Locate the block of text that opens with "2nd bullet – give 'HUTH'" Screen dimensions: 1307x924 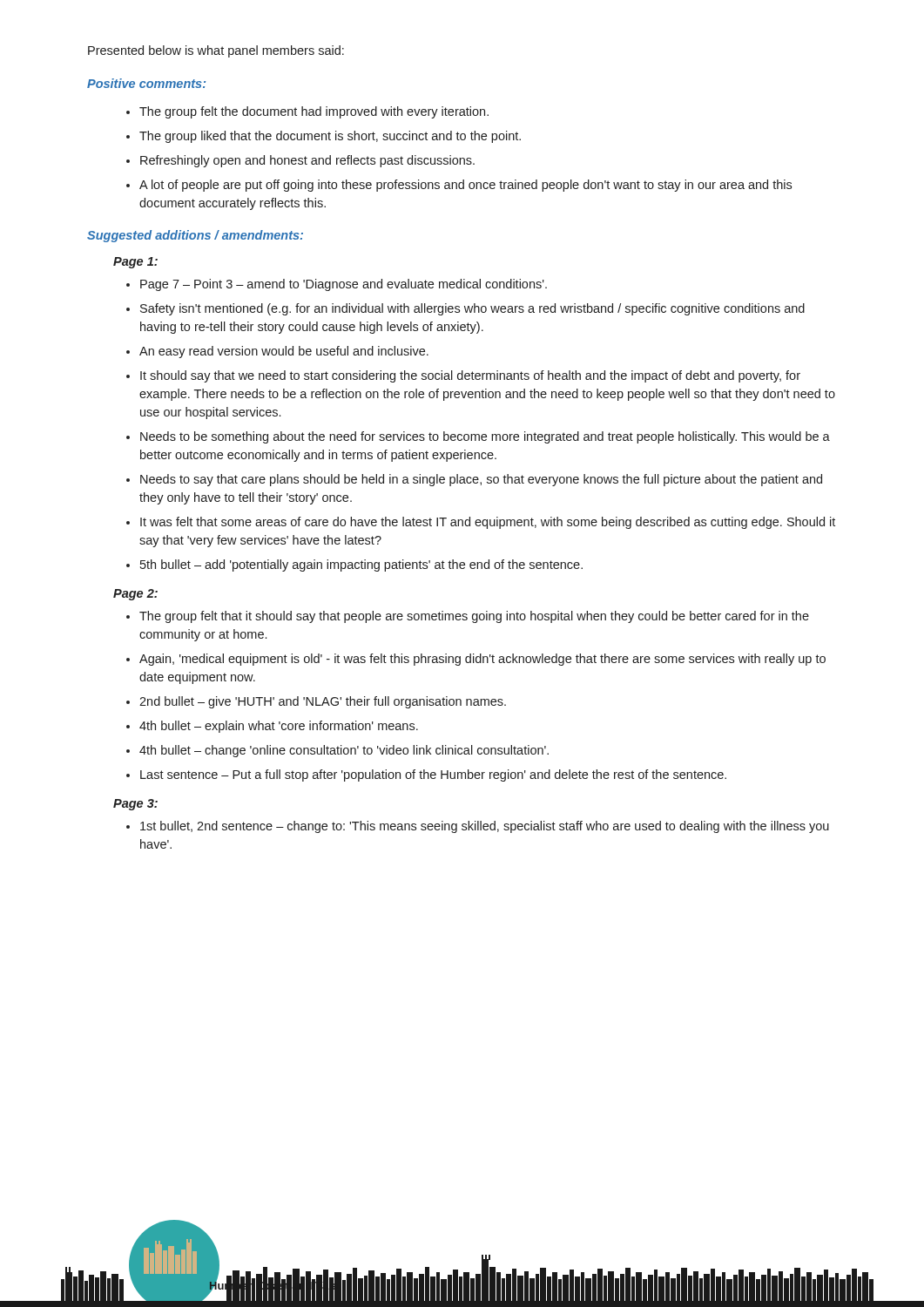click(488, 702)
